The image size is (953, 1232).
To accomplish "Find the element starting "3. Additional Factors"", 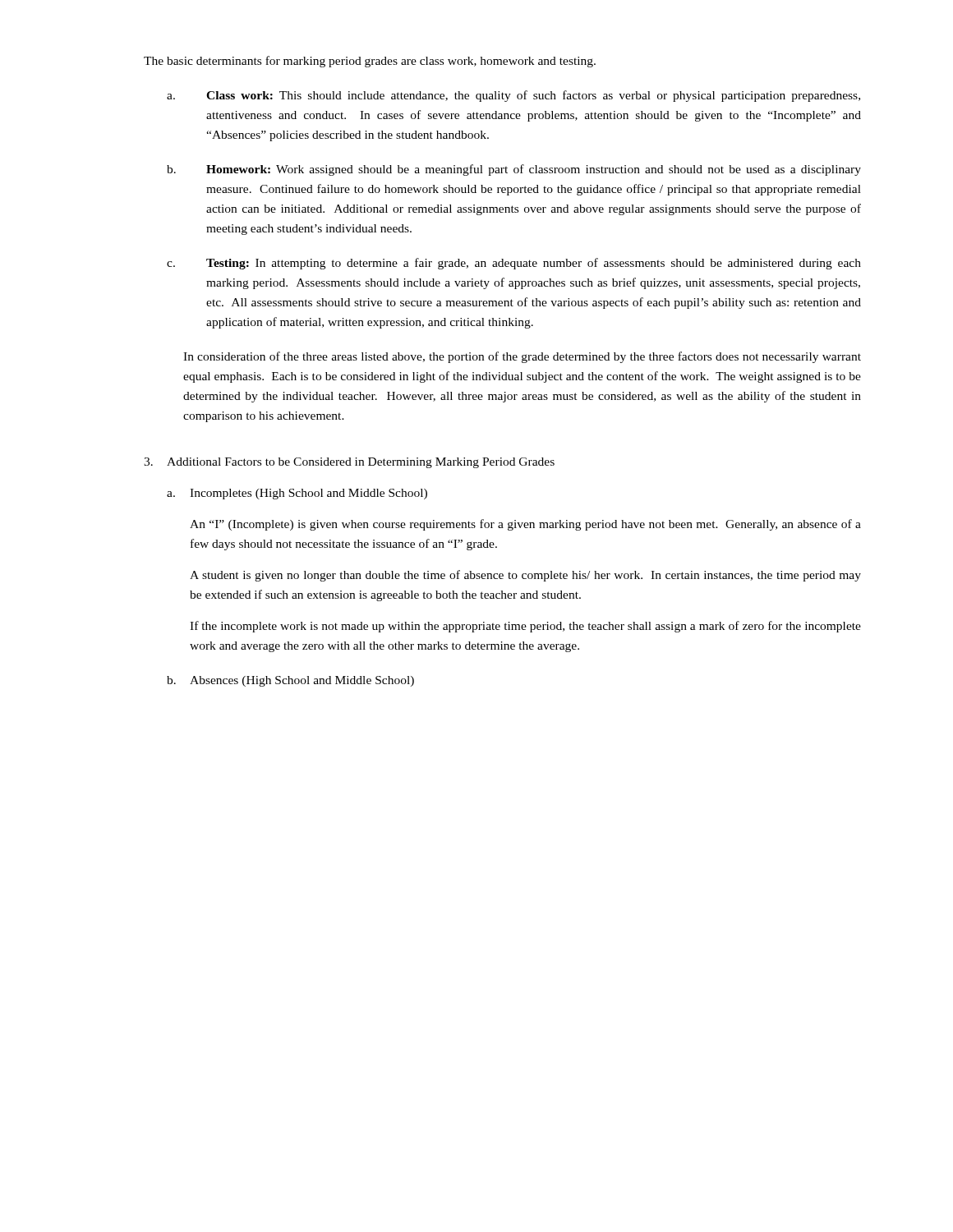I will pos(502,462).
